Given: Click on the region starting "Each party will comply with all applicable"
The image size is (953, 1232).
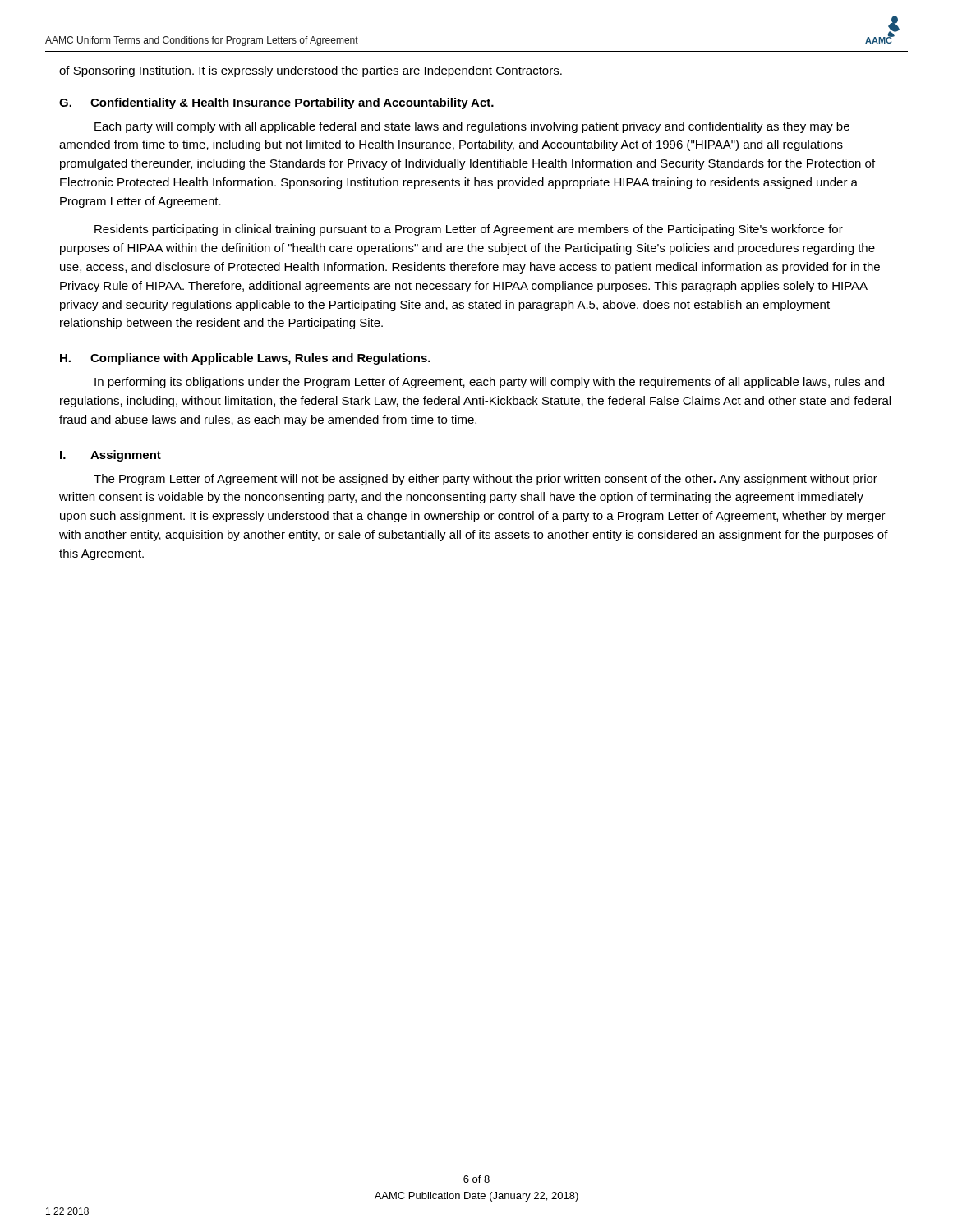Looking at the screenshot, I should 467,163.
